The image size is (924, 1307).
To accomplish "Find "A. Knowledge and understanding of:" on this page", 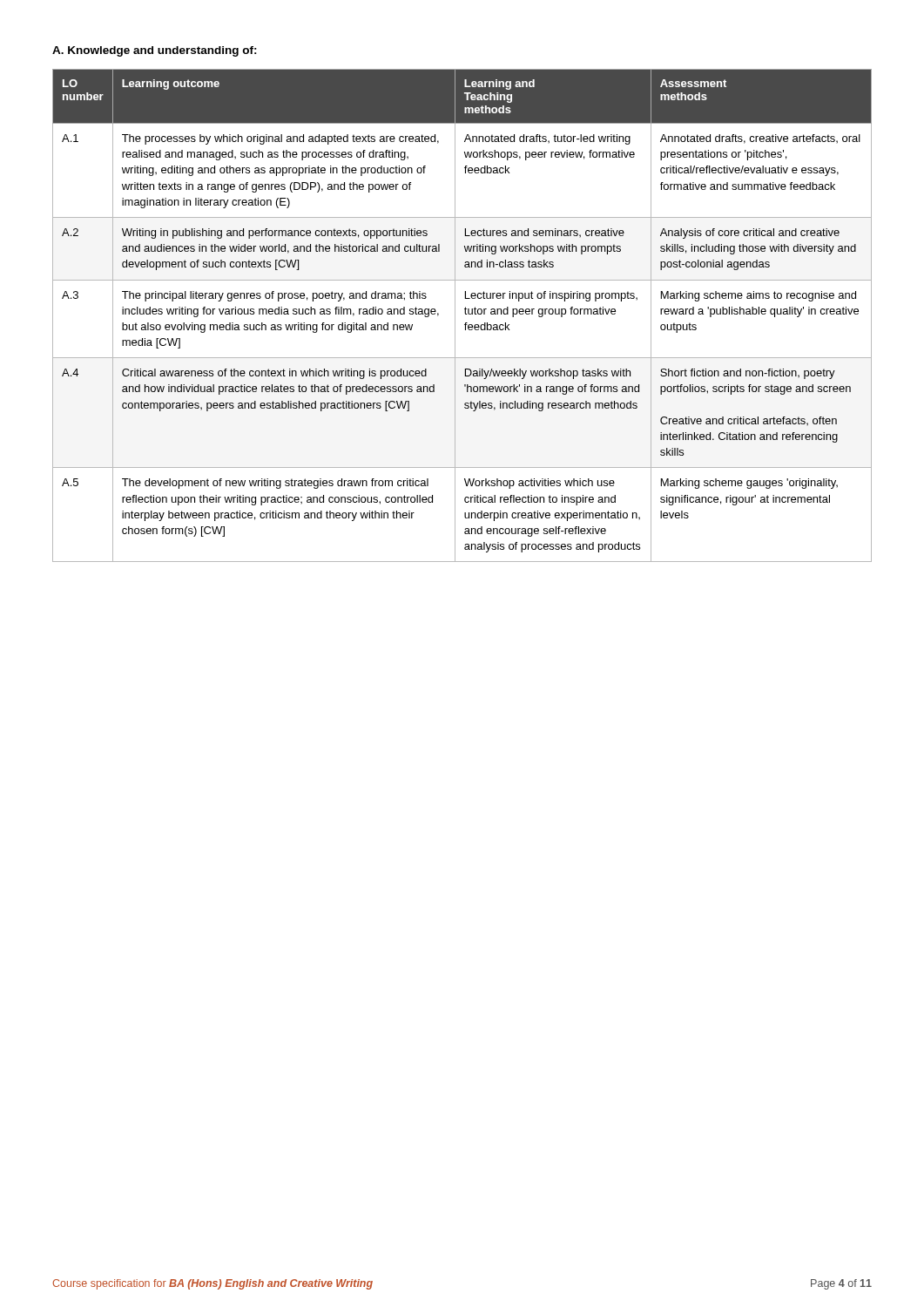I will coord(155,50).
